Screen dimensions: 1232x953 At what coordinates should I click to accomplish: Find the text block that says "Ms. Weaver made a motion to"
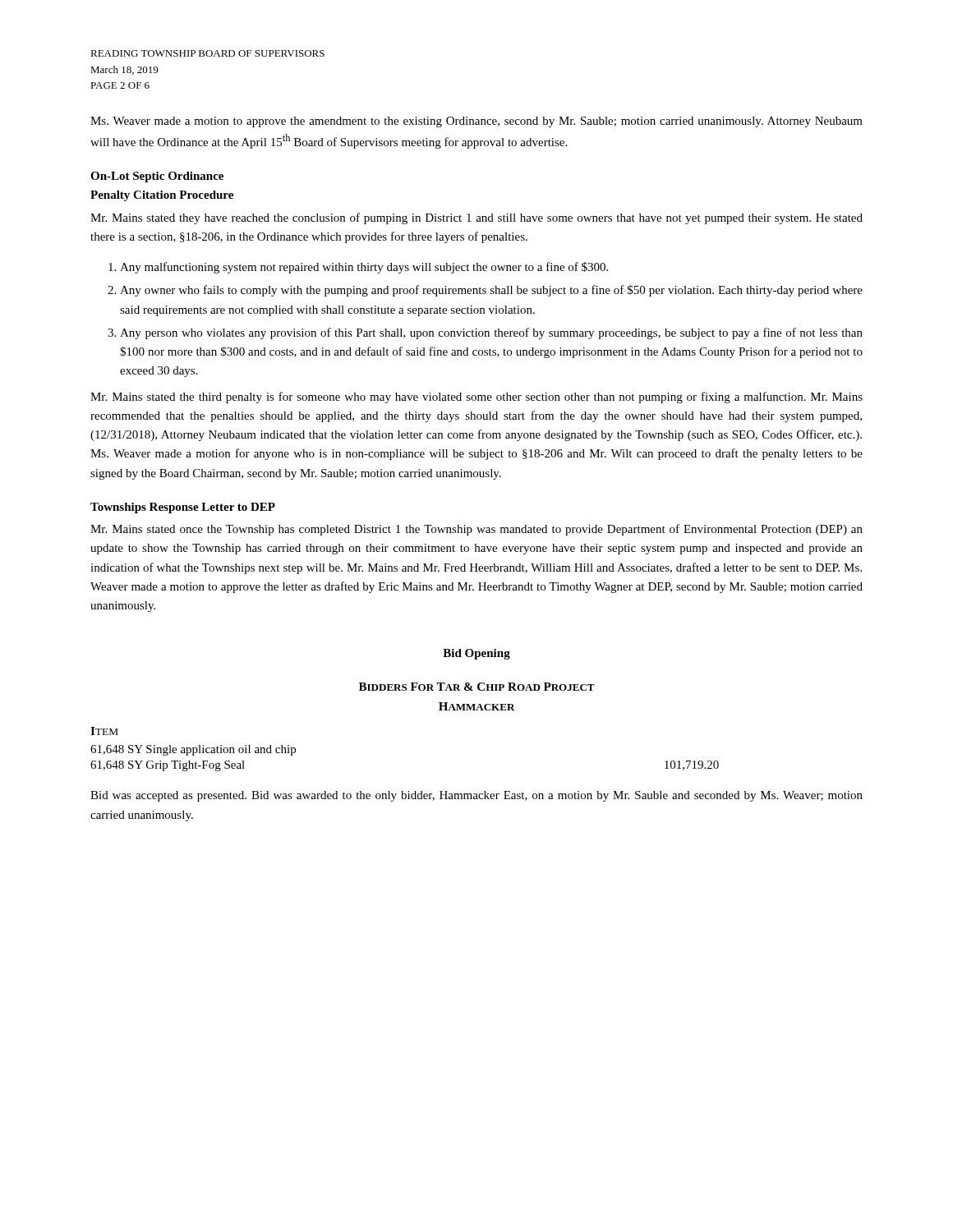(x=476, y=131)
